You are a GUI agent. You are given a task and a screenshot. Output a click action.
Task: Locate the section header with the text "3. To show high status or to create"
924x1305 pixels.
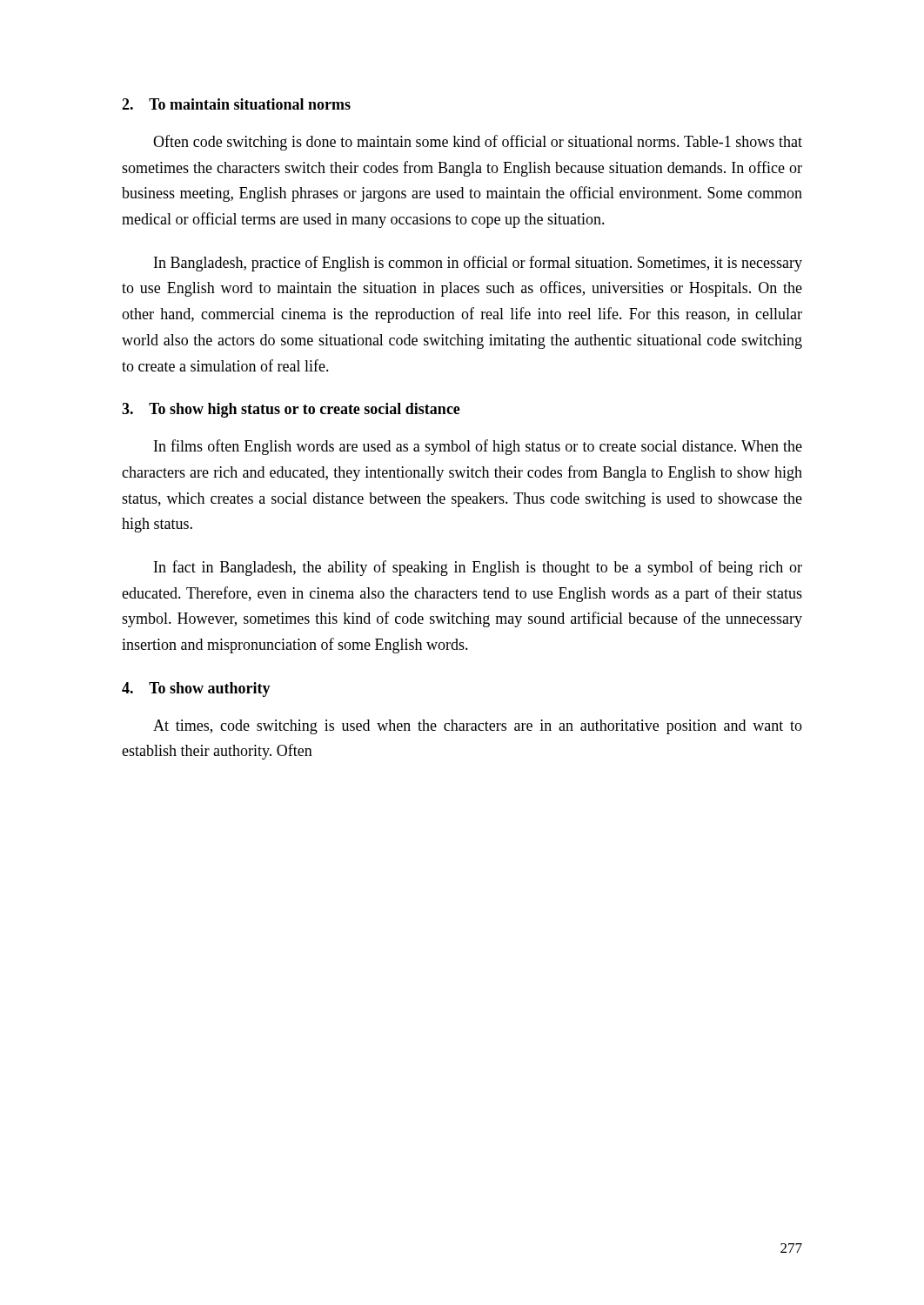[291, 409]
